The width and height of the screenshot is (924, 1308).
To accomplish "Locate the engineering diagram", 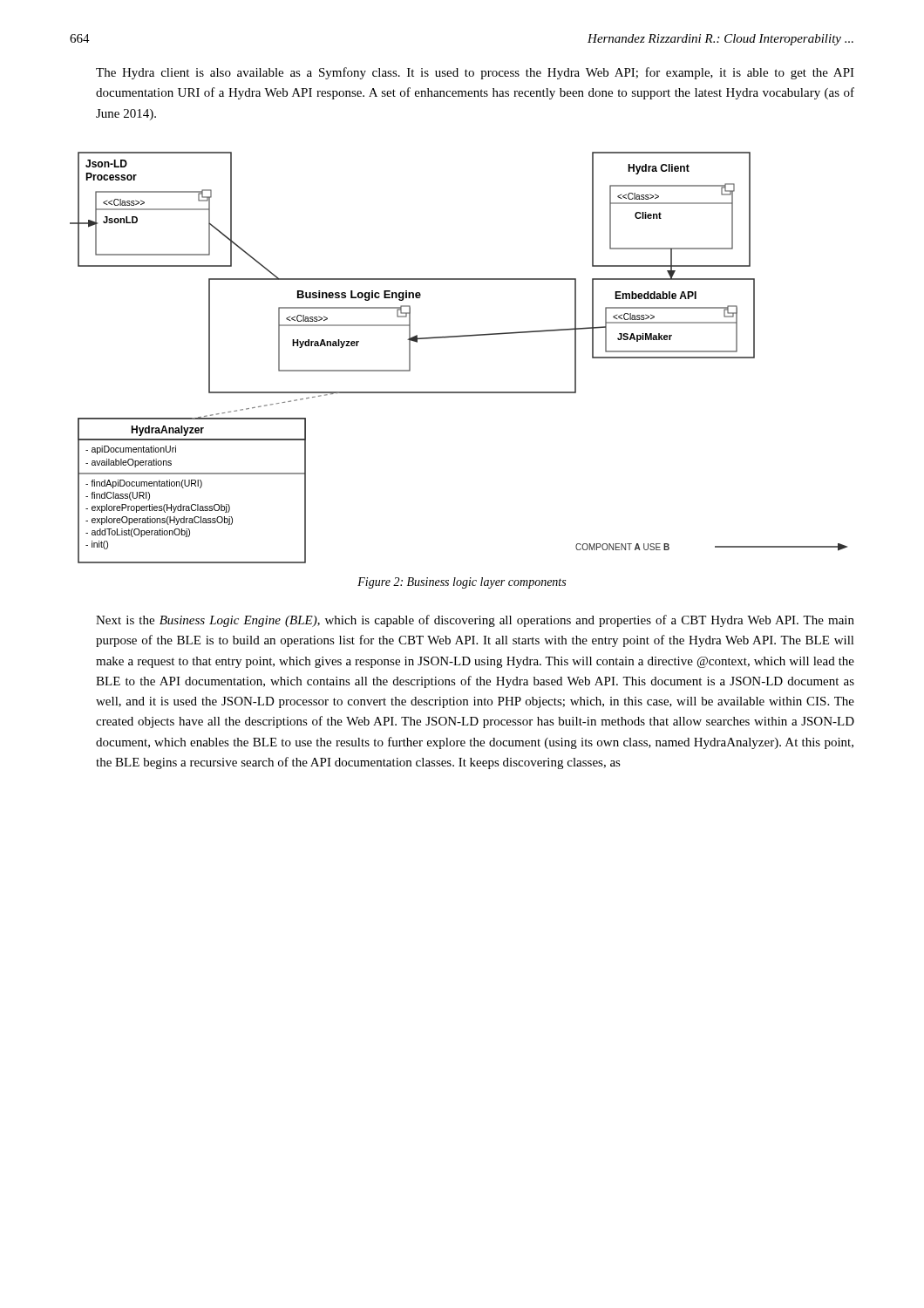I will pos(462,358).
